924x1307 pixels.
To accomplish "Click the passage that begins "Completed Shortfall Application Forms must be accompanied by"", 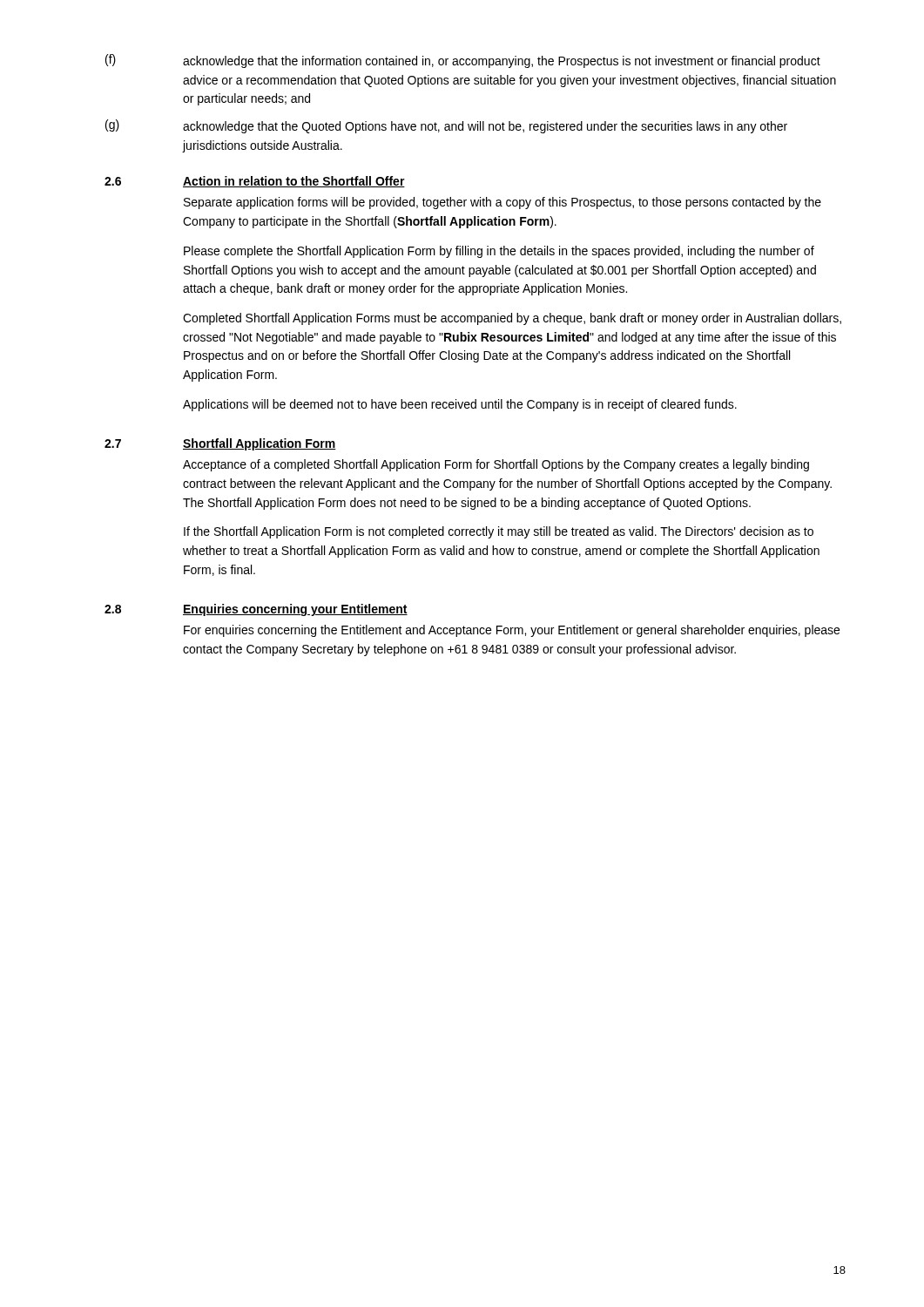I will pyautogui.click(x=513, y=346).
